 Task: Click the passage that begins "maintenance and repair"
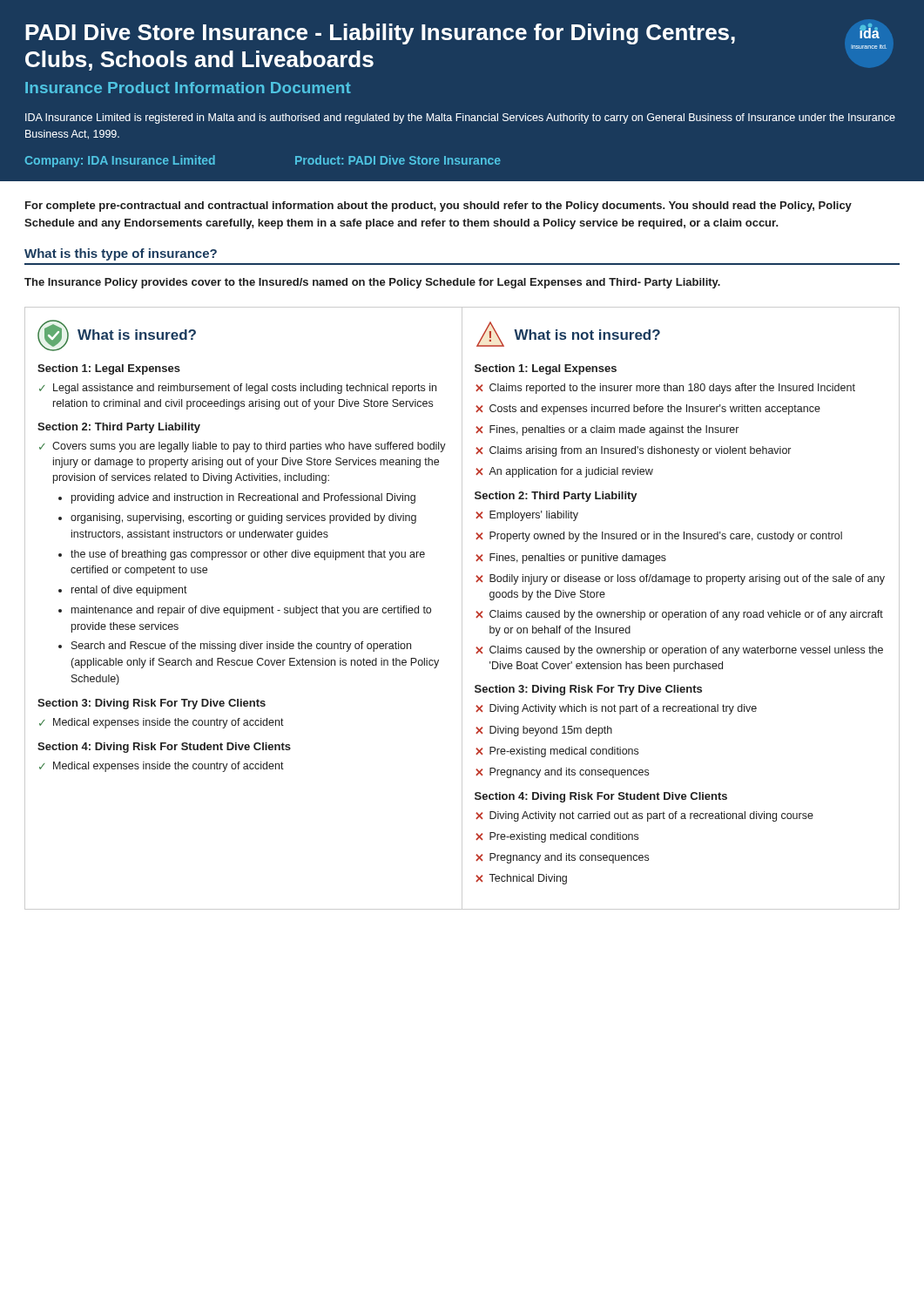tap(251, 618)
